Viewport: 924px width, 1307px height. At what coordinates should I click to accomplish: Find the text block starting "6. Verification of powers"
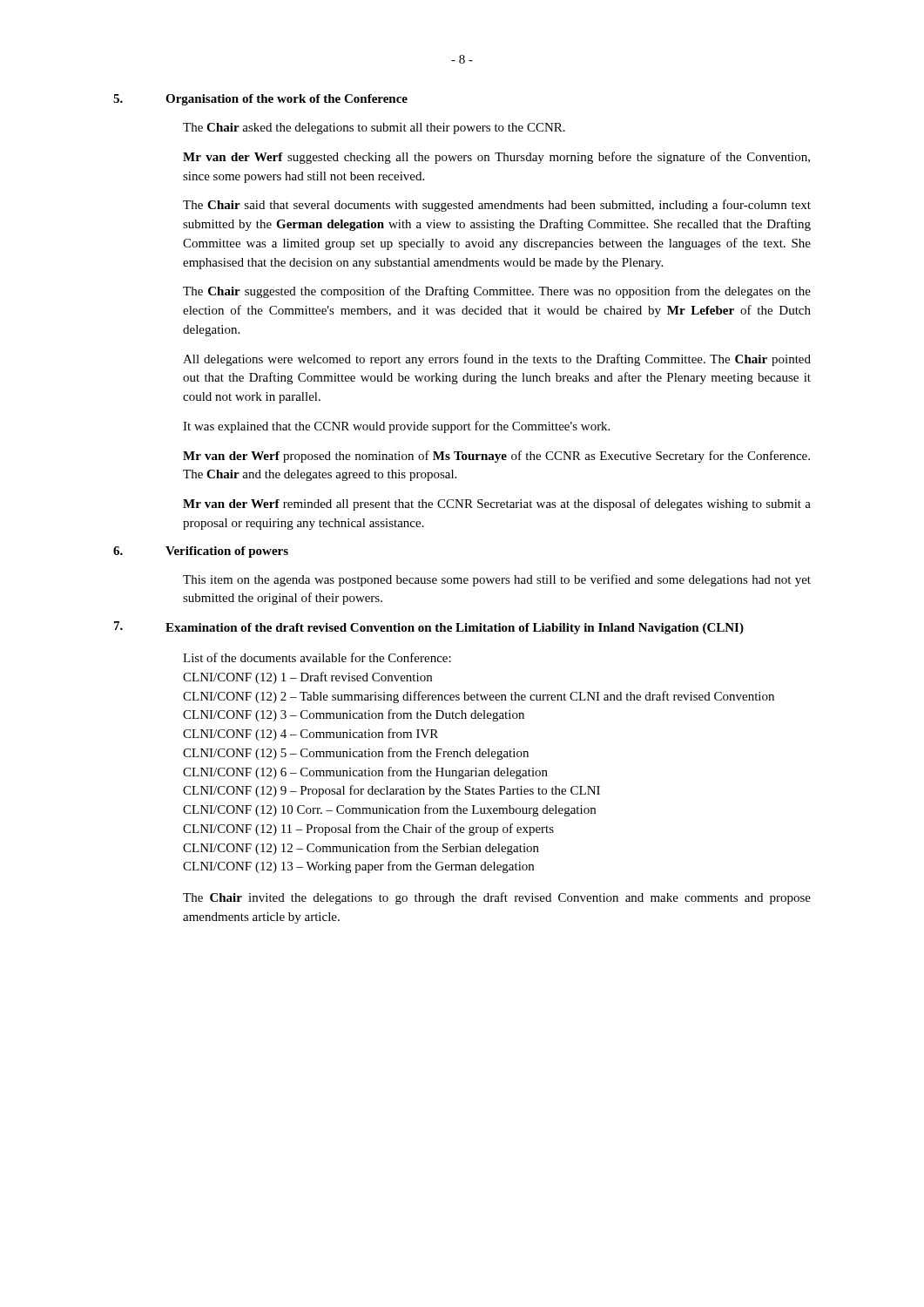pyautogui.click(x=201, y=551)
